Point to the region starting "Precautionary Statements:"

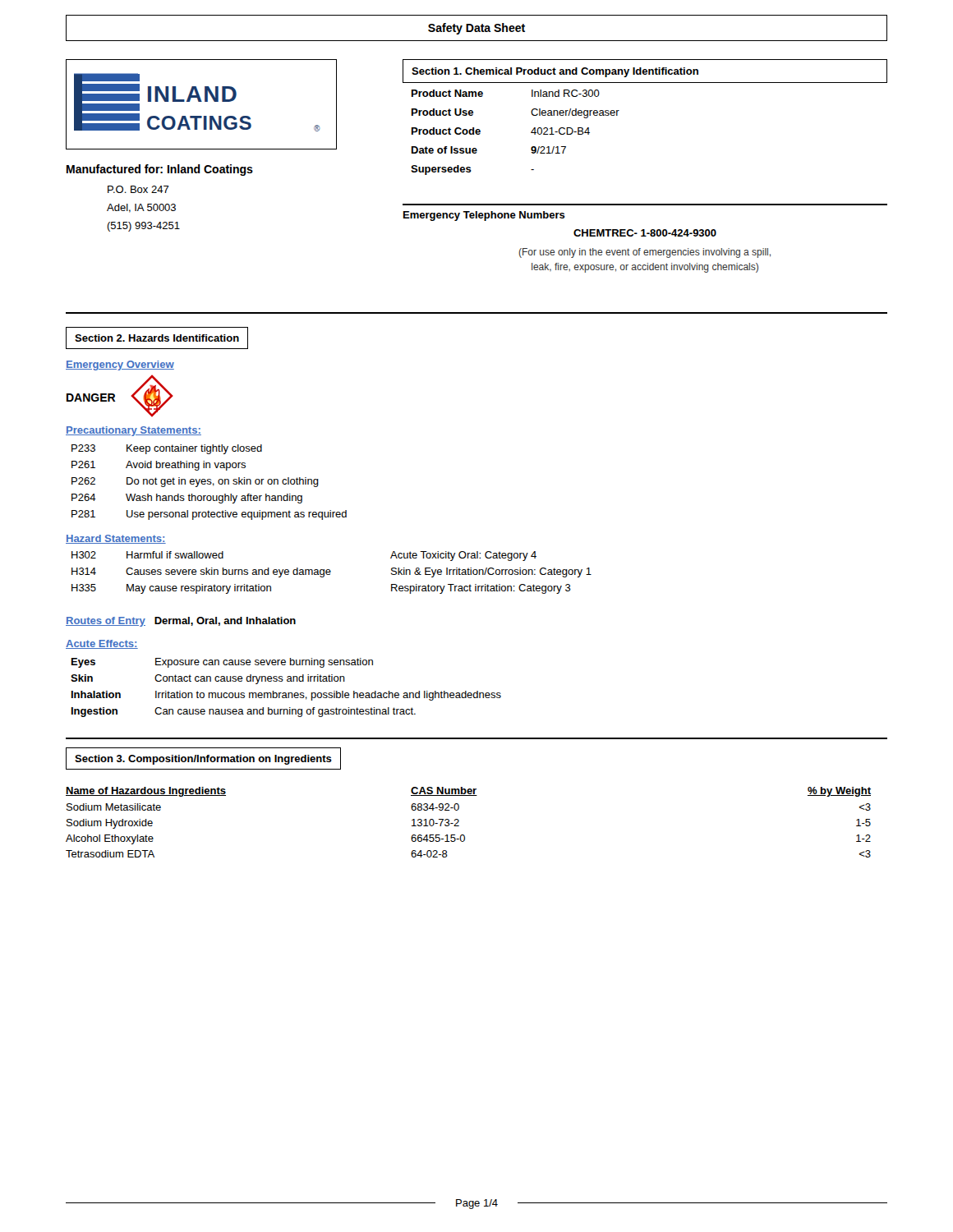[x=133, y=430]
